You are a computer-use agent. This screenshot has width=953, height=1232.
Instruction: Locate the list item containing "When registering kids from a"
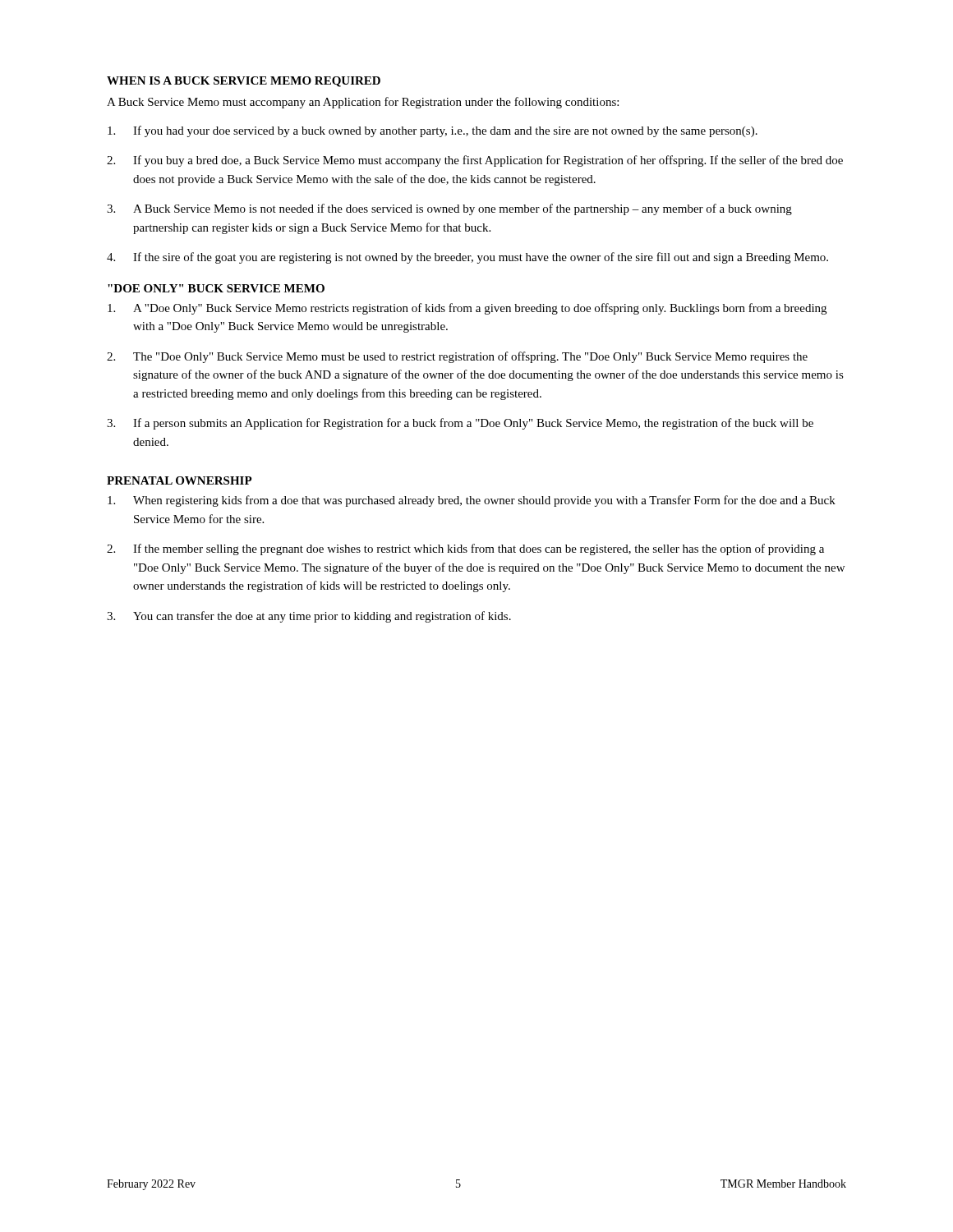tap(476, 510)
